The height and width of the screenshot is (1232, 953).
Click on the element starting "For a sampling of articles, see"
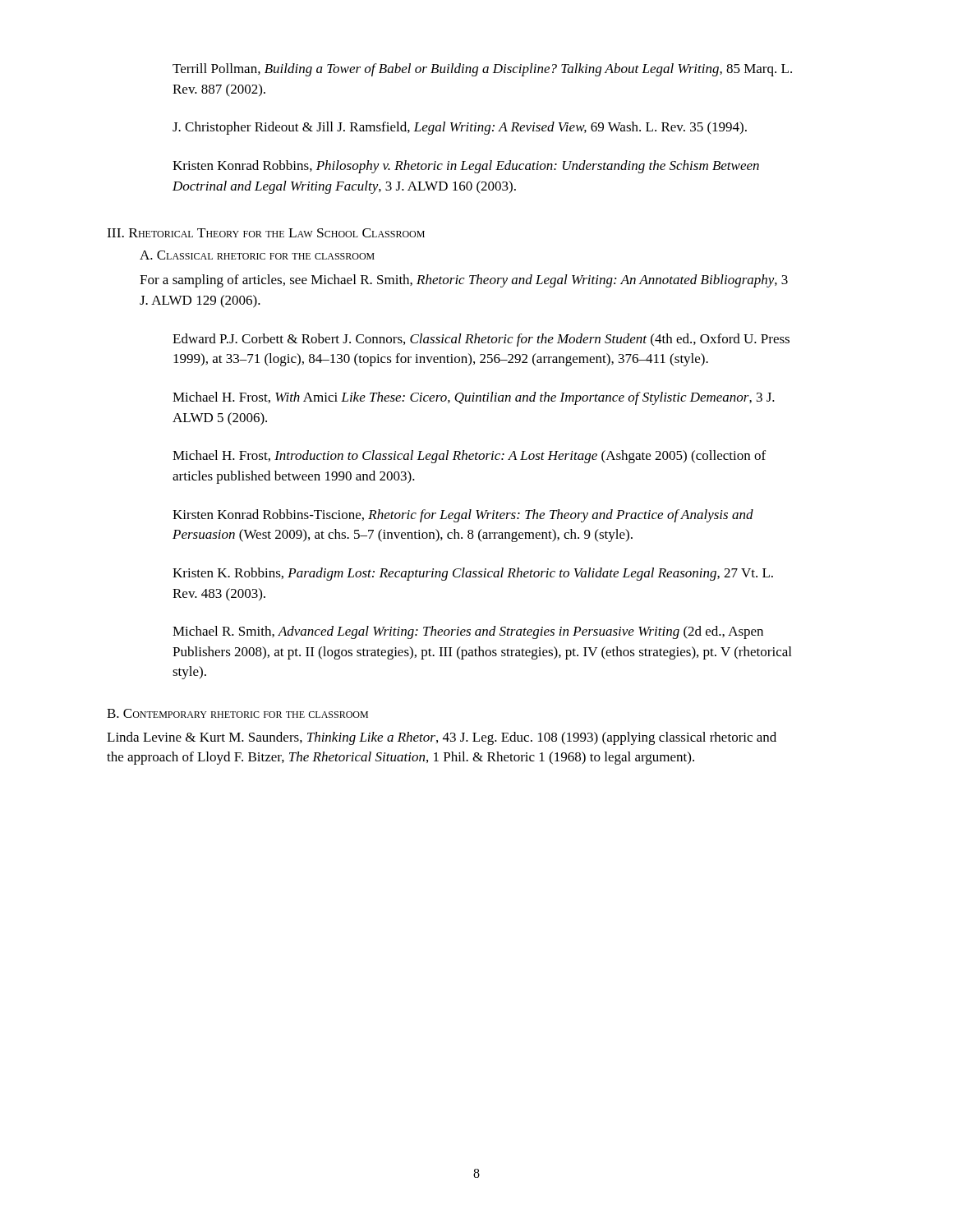click(x=464, y=290)
